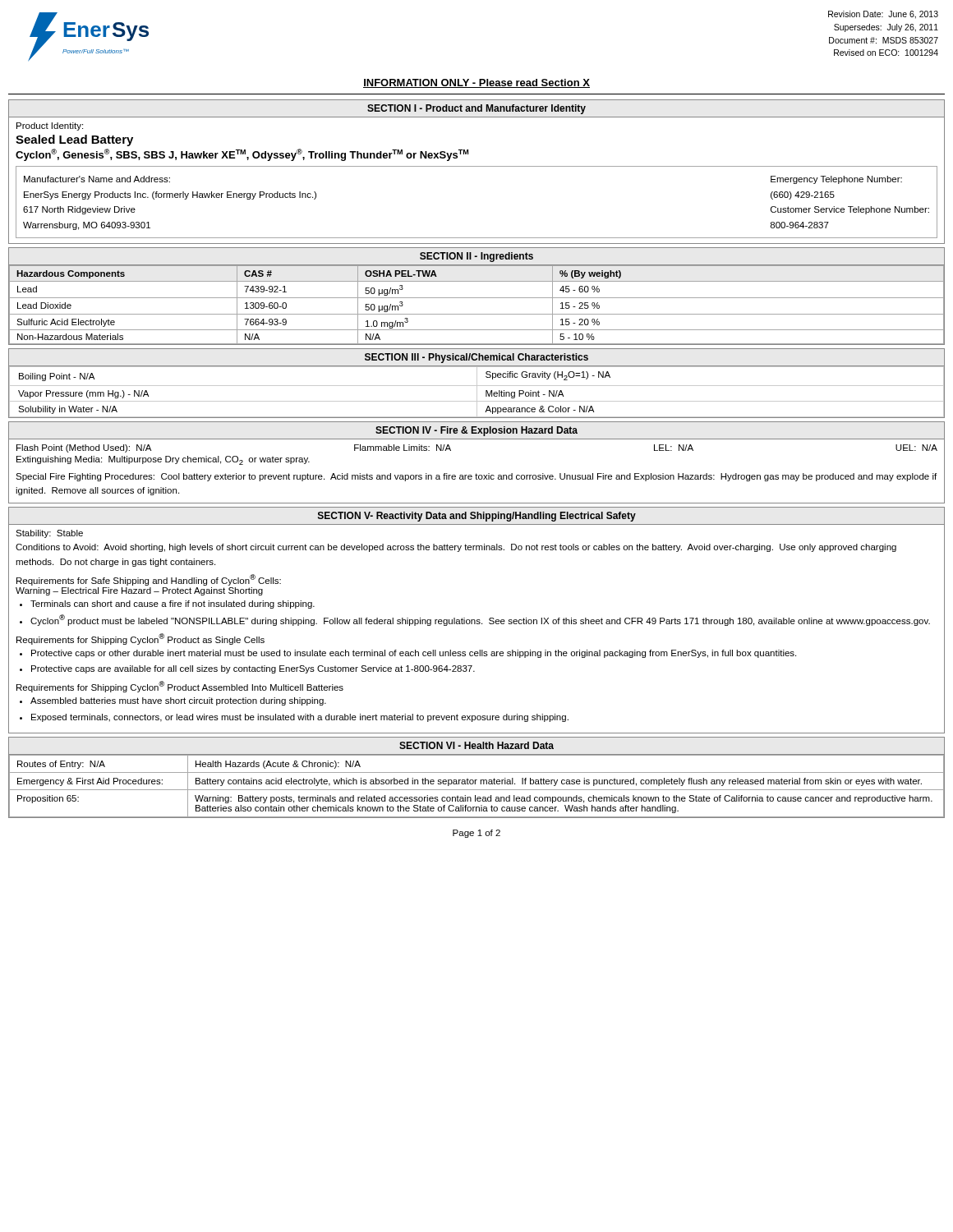Point to the region starting "Product Identity:"
This screenshot has height=1232, width=953.
pyautogui.click(x=50, y=126)
